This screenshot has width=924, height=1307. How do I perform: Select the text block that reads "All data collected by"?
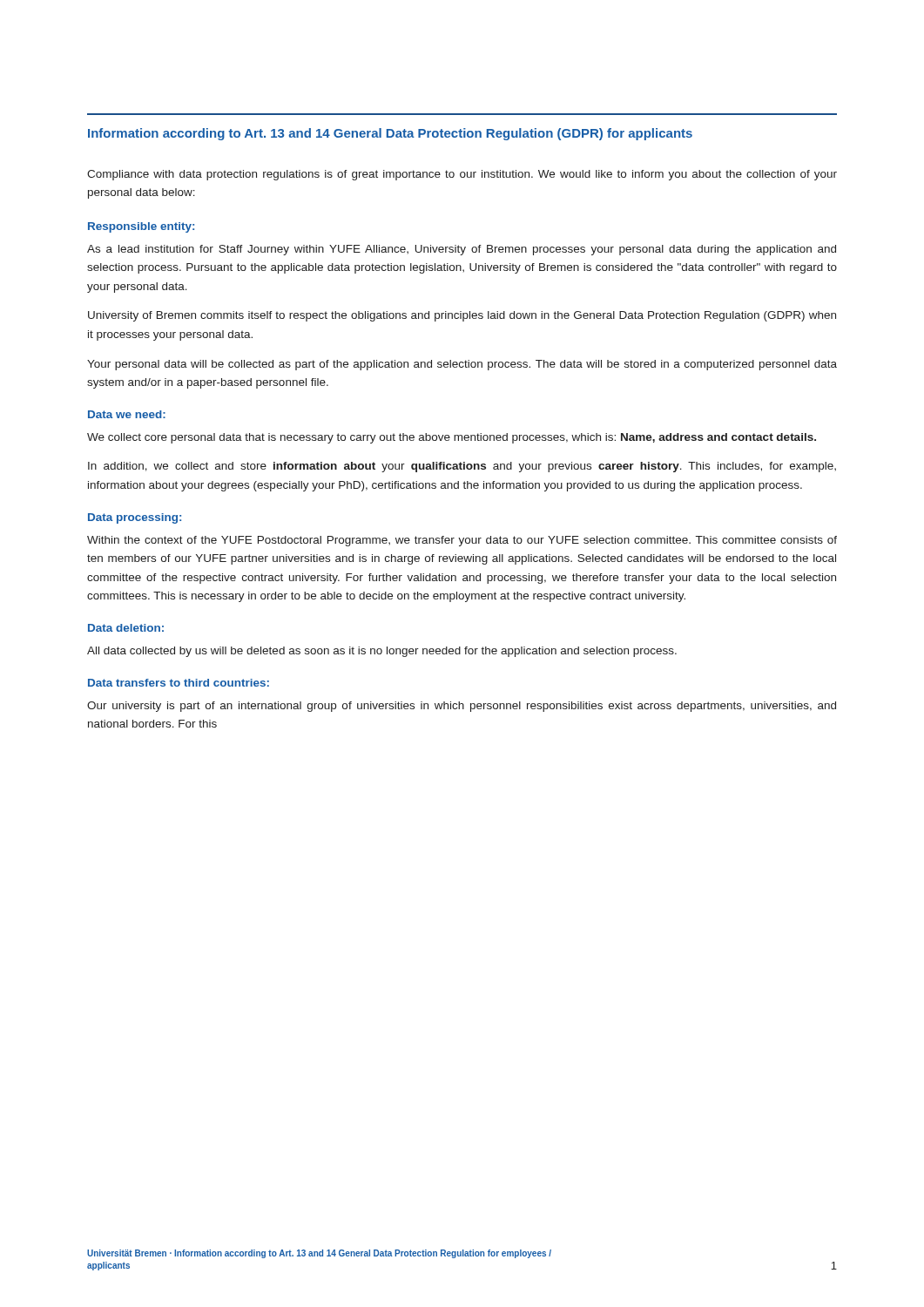382,650
